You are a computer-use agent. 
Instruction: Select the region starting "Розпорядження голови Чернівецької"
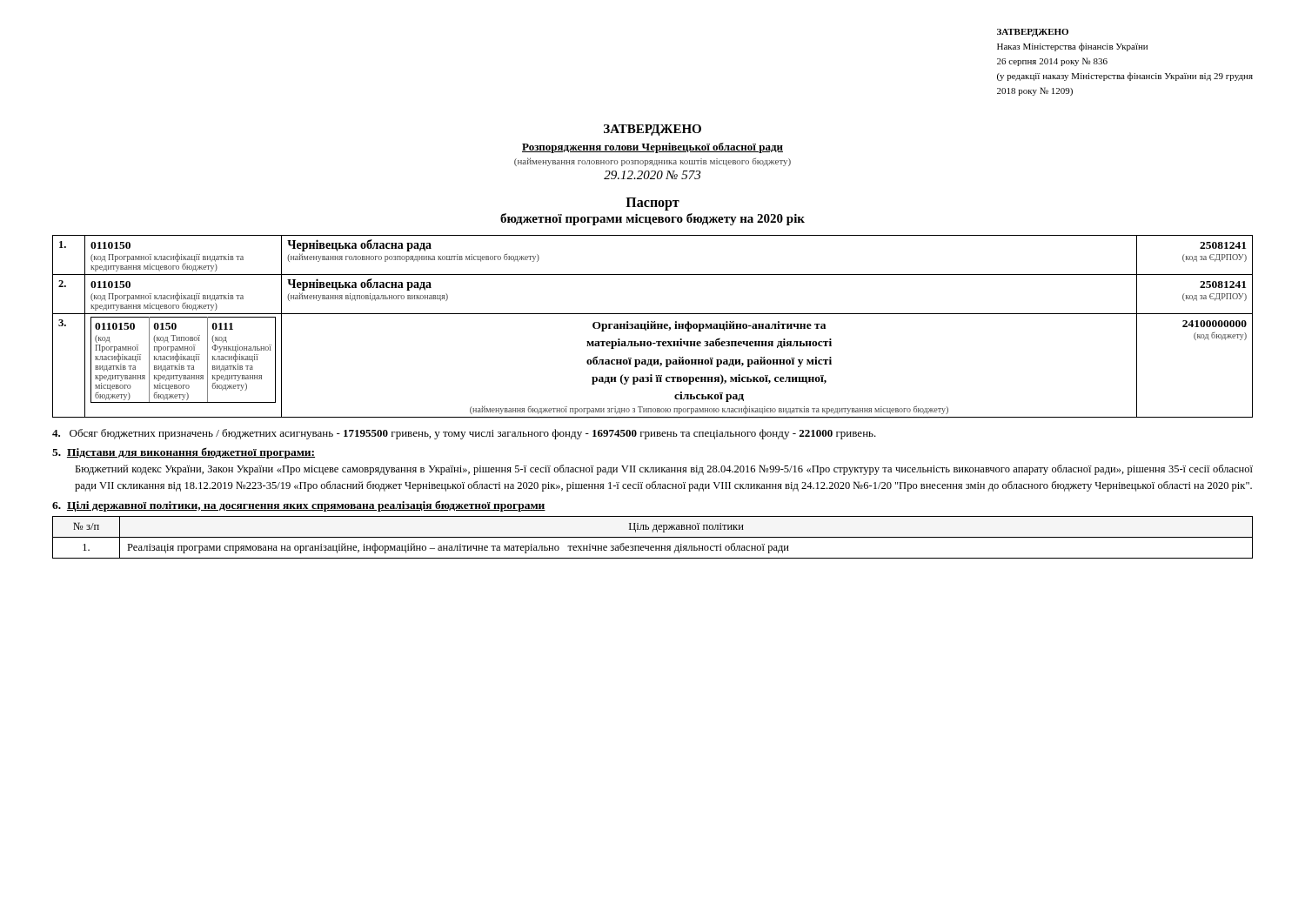coord(652,147)
